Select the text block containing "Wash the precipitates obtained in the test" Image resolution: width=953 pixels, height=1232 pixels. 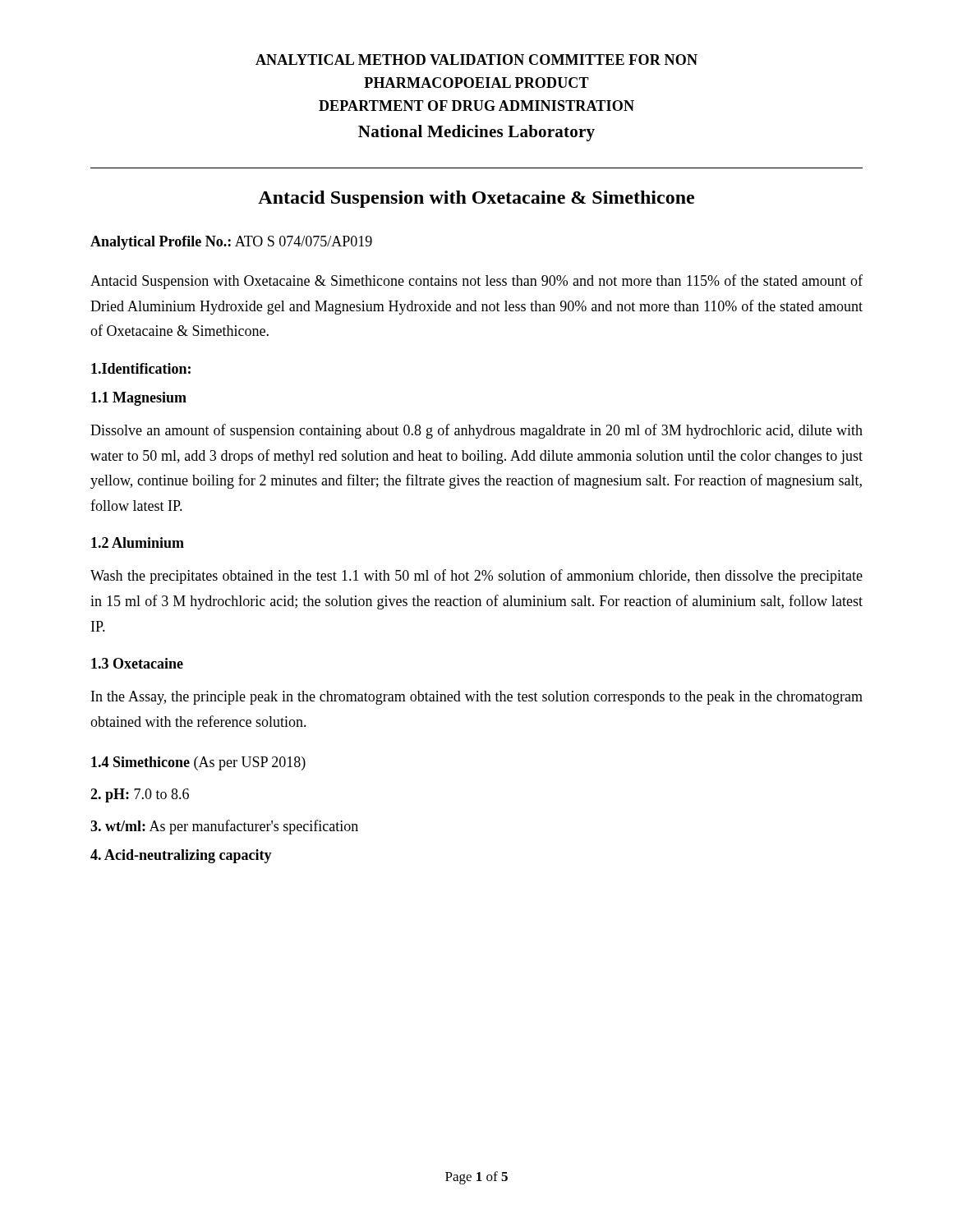(476, 601)
